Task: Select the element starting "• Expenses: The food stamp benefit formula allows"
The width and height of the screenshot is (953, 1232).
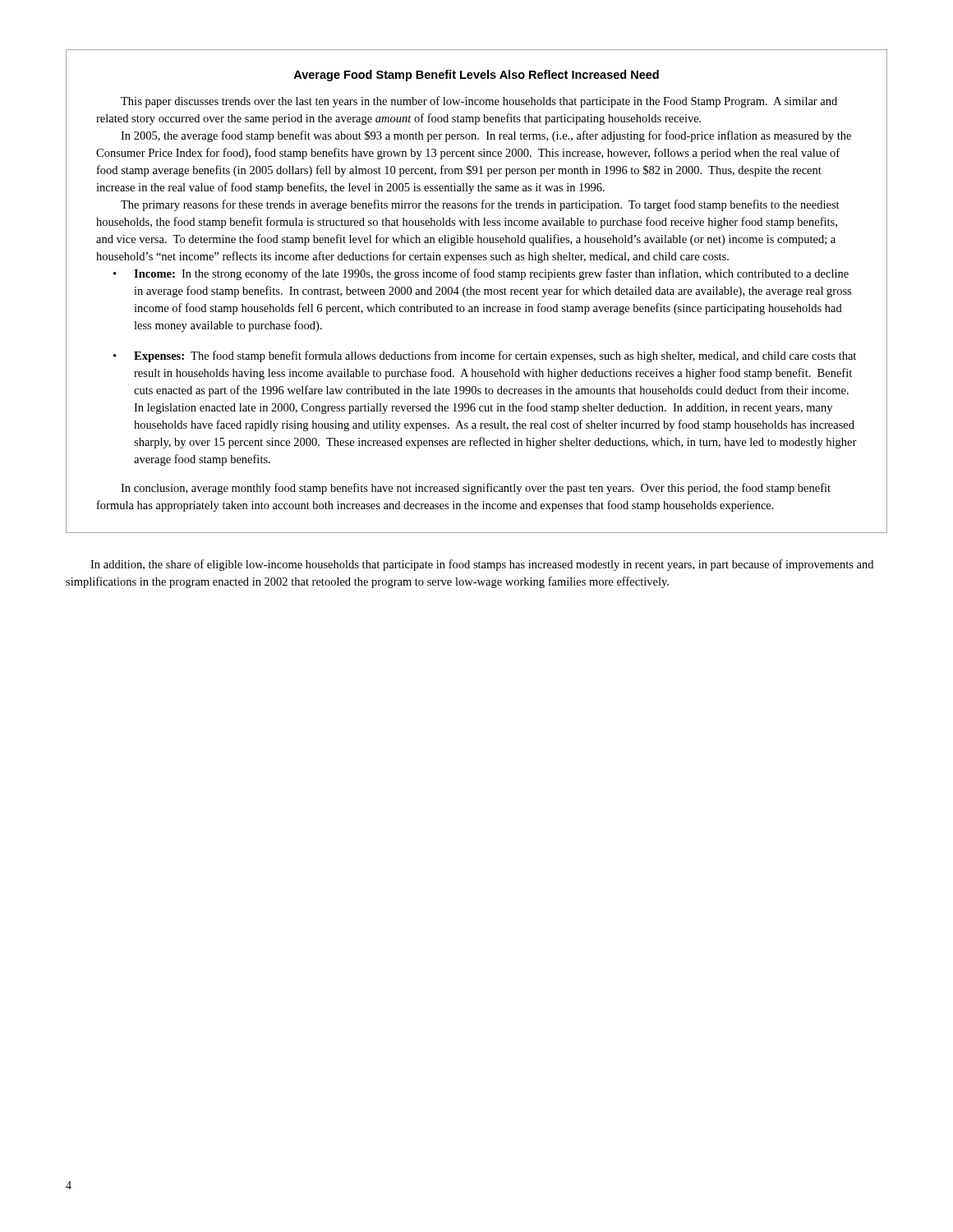Action: click(485, 408)
